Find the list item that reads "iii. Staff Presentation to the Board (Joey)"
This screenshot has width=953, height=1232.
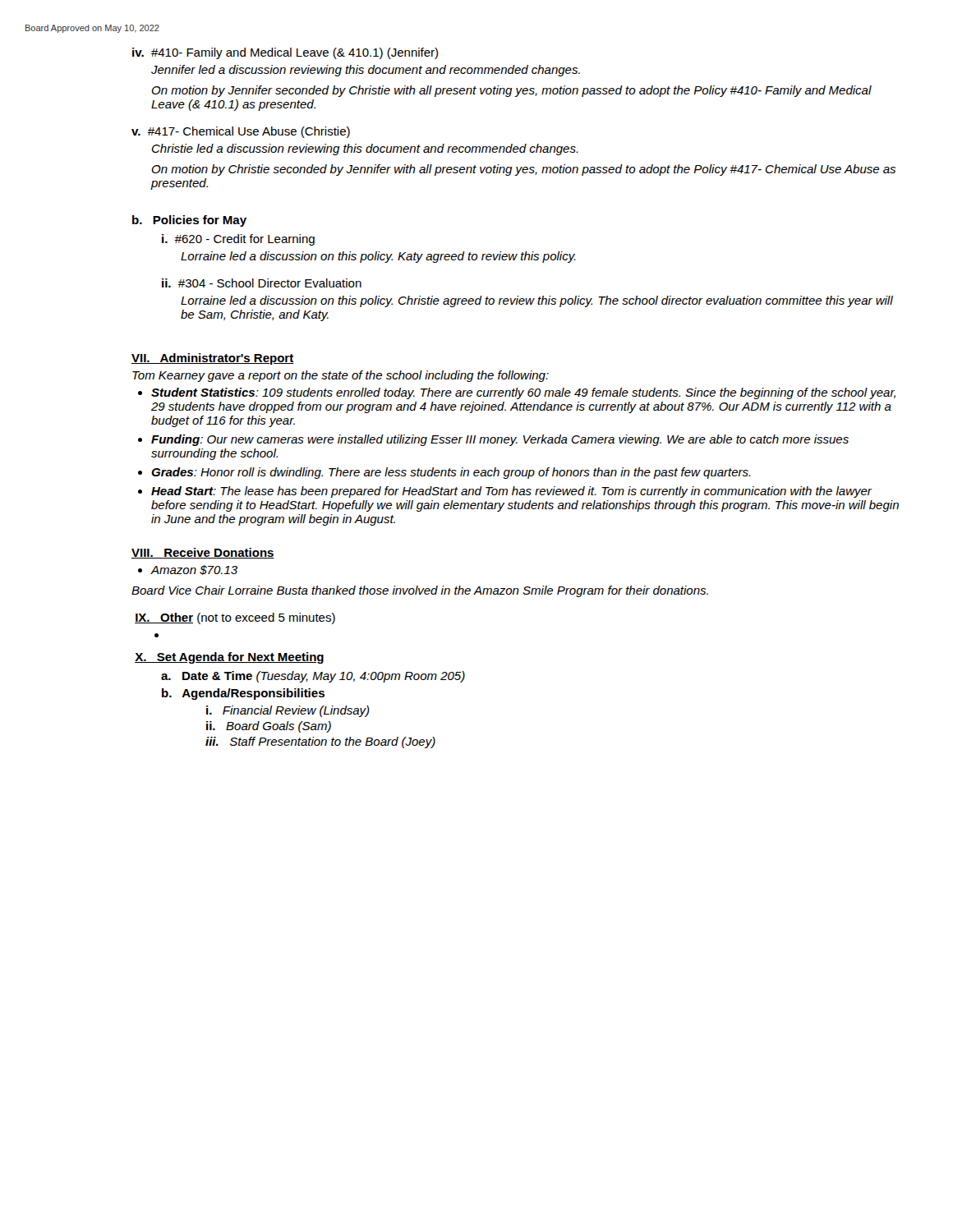point(320,741)
